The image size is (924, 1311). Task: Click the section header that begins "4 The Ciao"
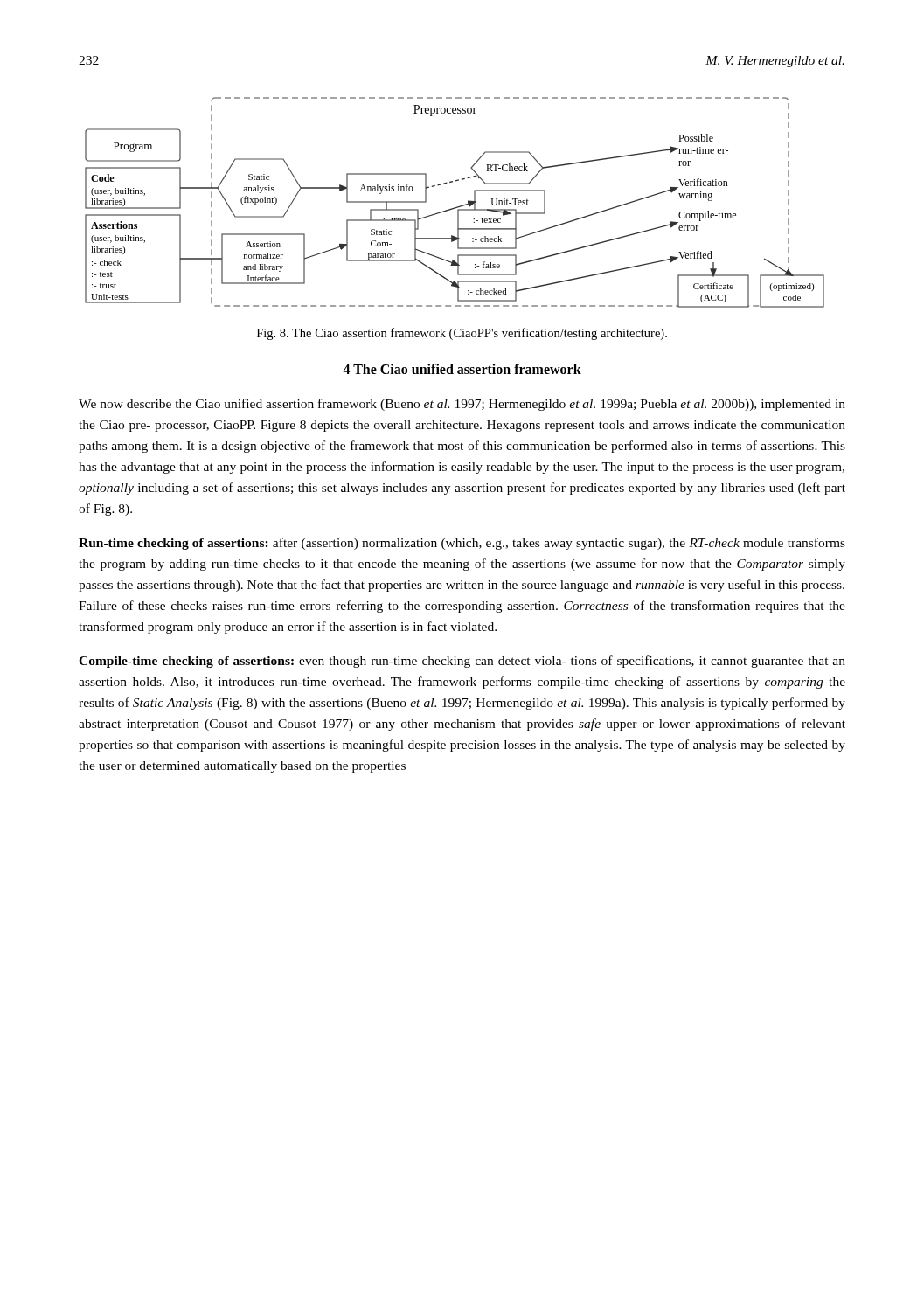point(462,369)
